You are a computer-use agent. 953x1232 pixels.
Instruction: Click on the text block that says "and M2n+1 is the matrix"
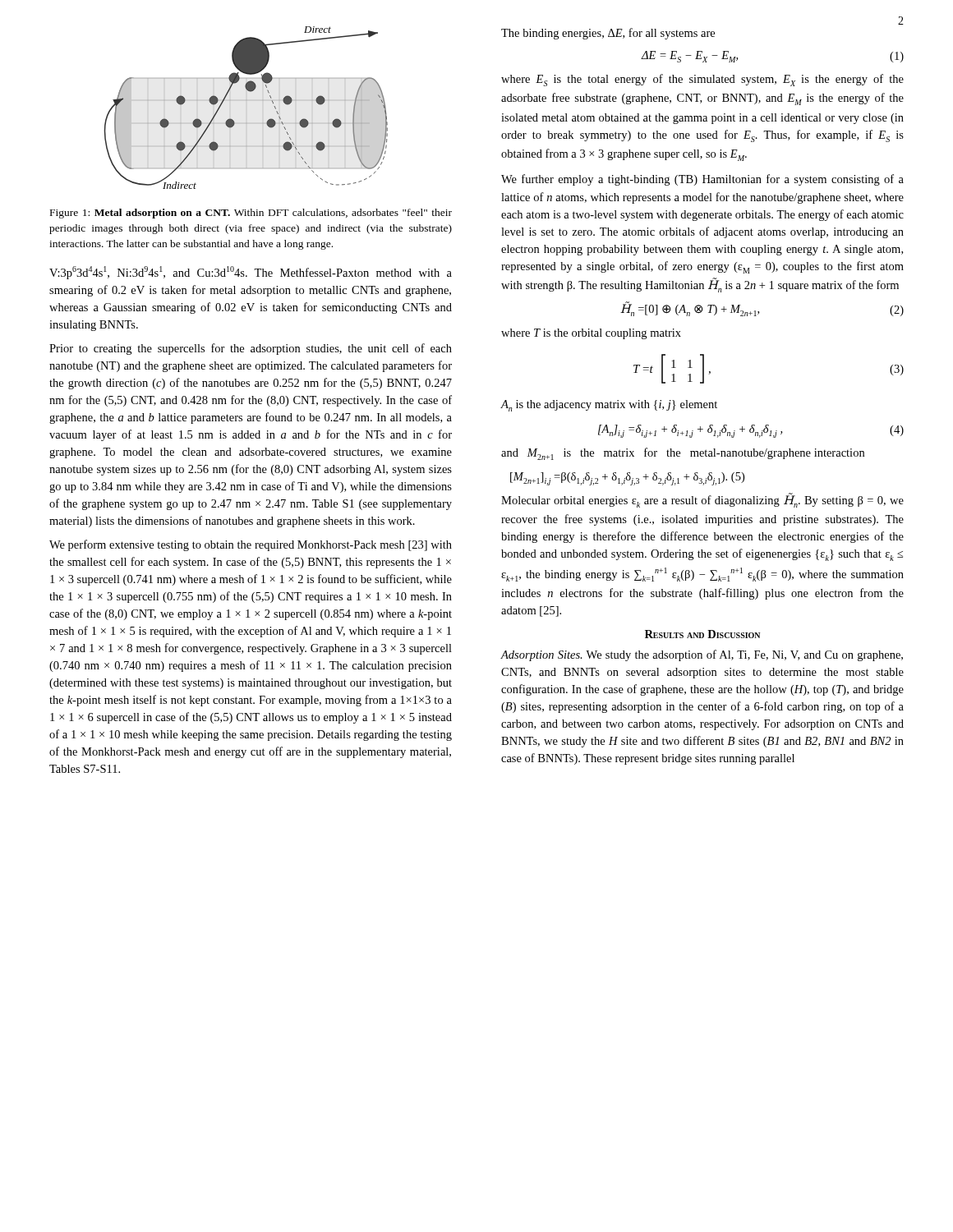point(702,454)
